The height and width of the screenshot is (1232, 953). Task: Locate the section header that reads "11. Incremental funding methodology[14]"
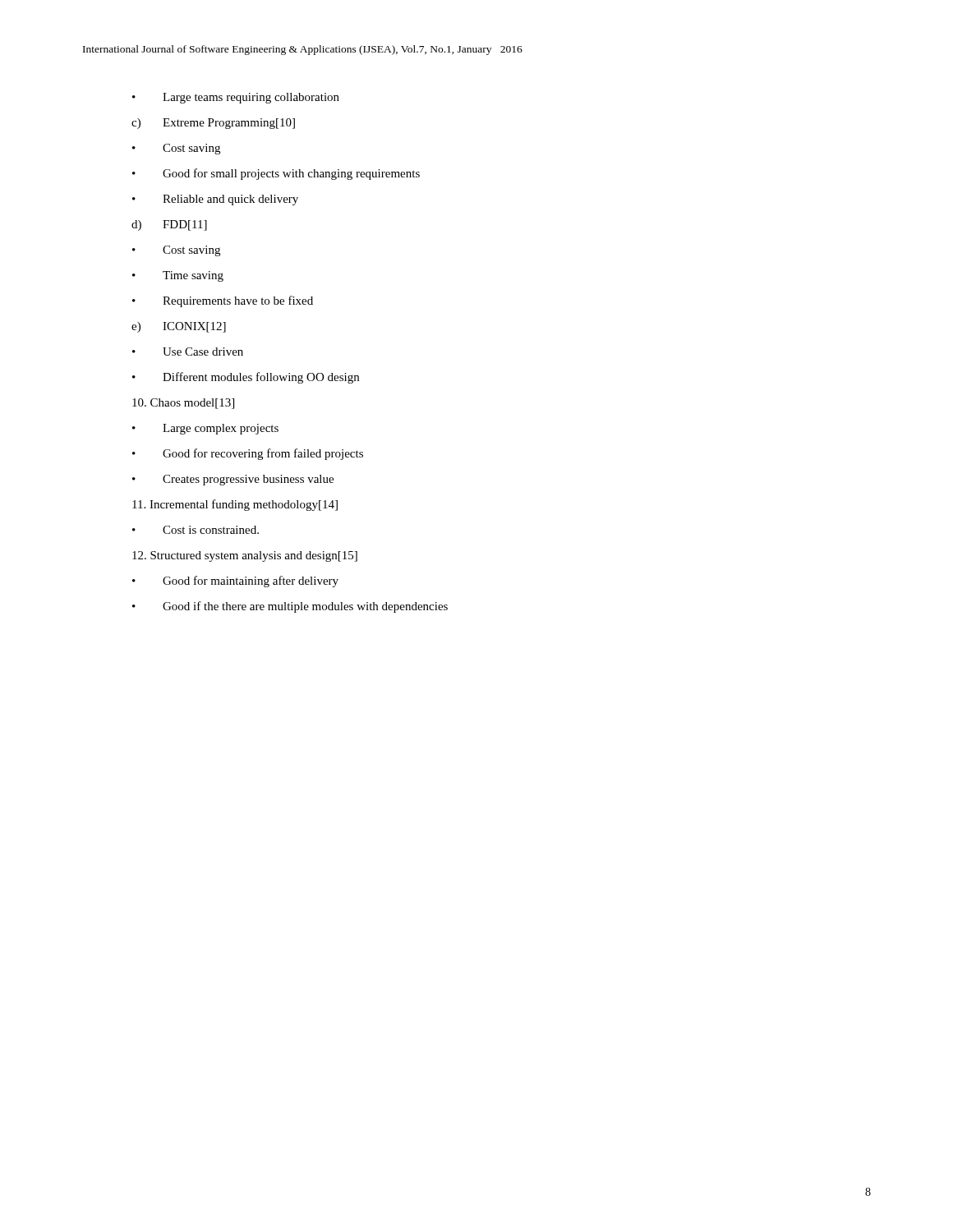(235, 504)
